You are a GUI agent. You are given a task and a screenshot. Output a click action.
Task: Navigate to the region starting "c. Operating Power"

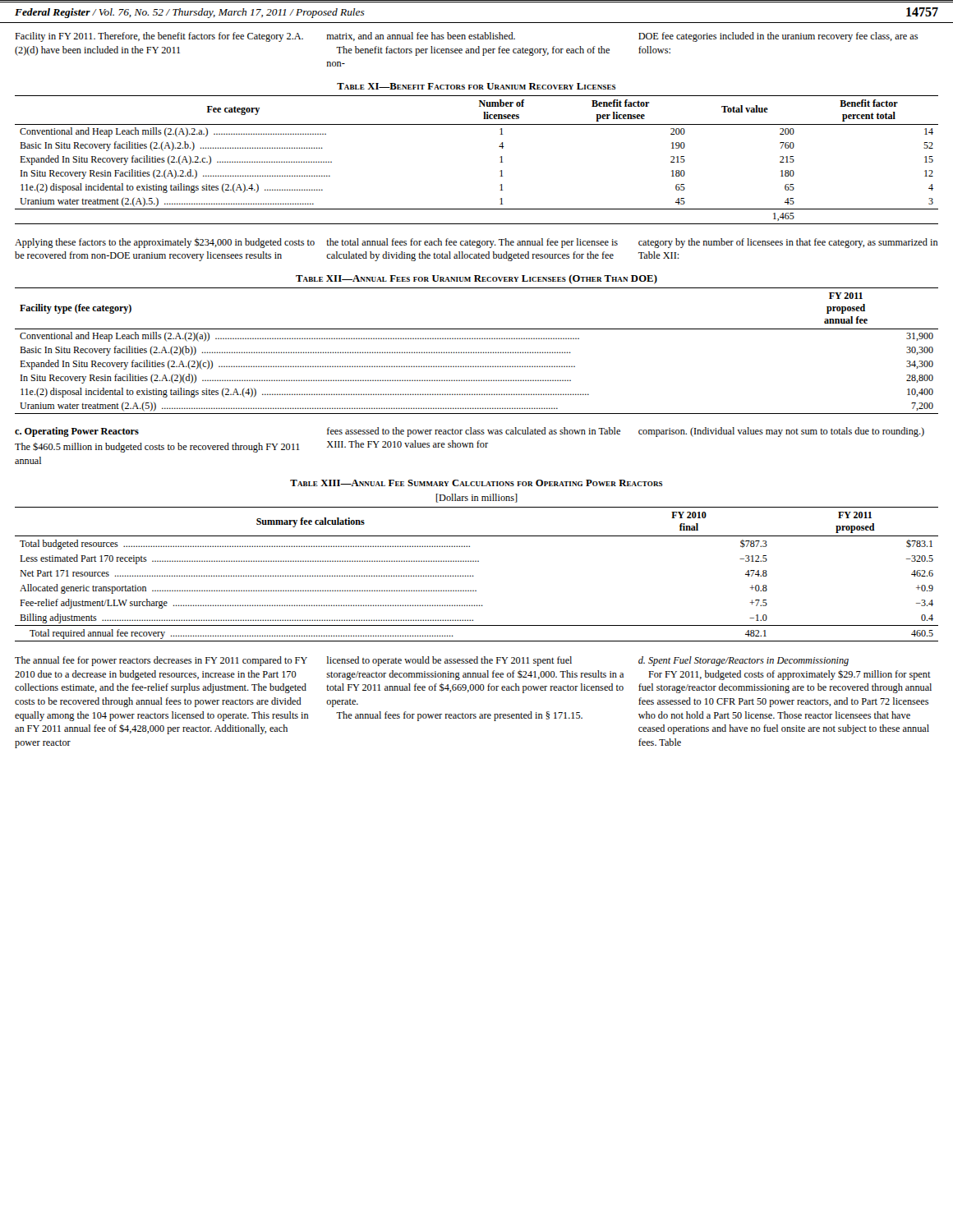(x=77, y=431)
